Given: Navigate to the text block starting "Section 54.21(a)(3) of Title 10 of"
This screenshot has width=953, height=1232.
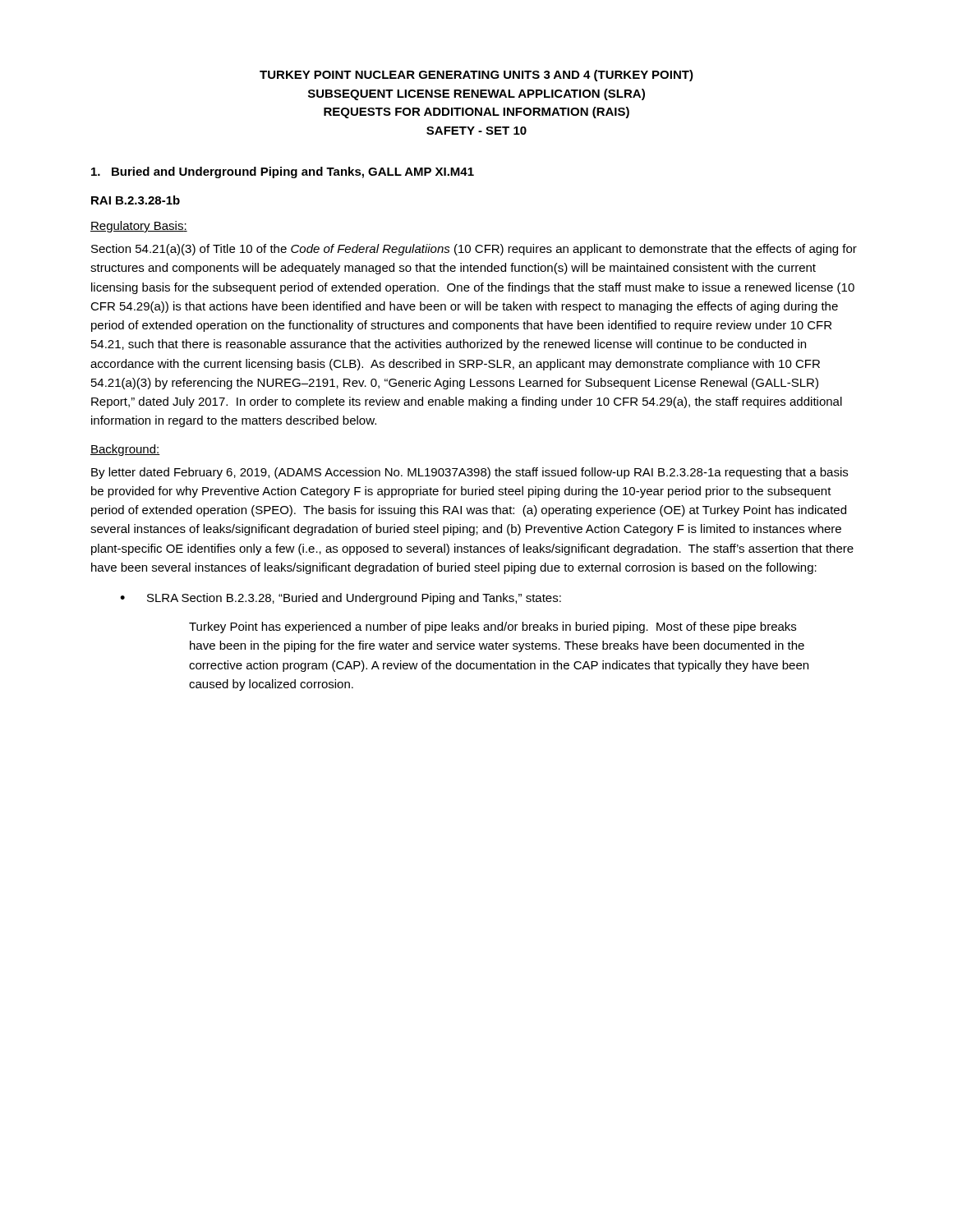Looking at the screenshot, I should click(473, 334).
